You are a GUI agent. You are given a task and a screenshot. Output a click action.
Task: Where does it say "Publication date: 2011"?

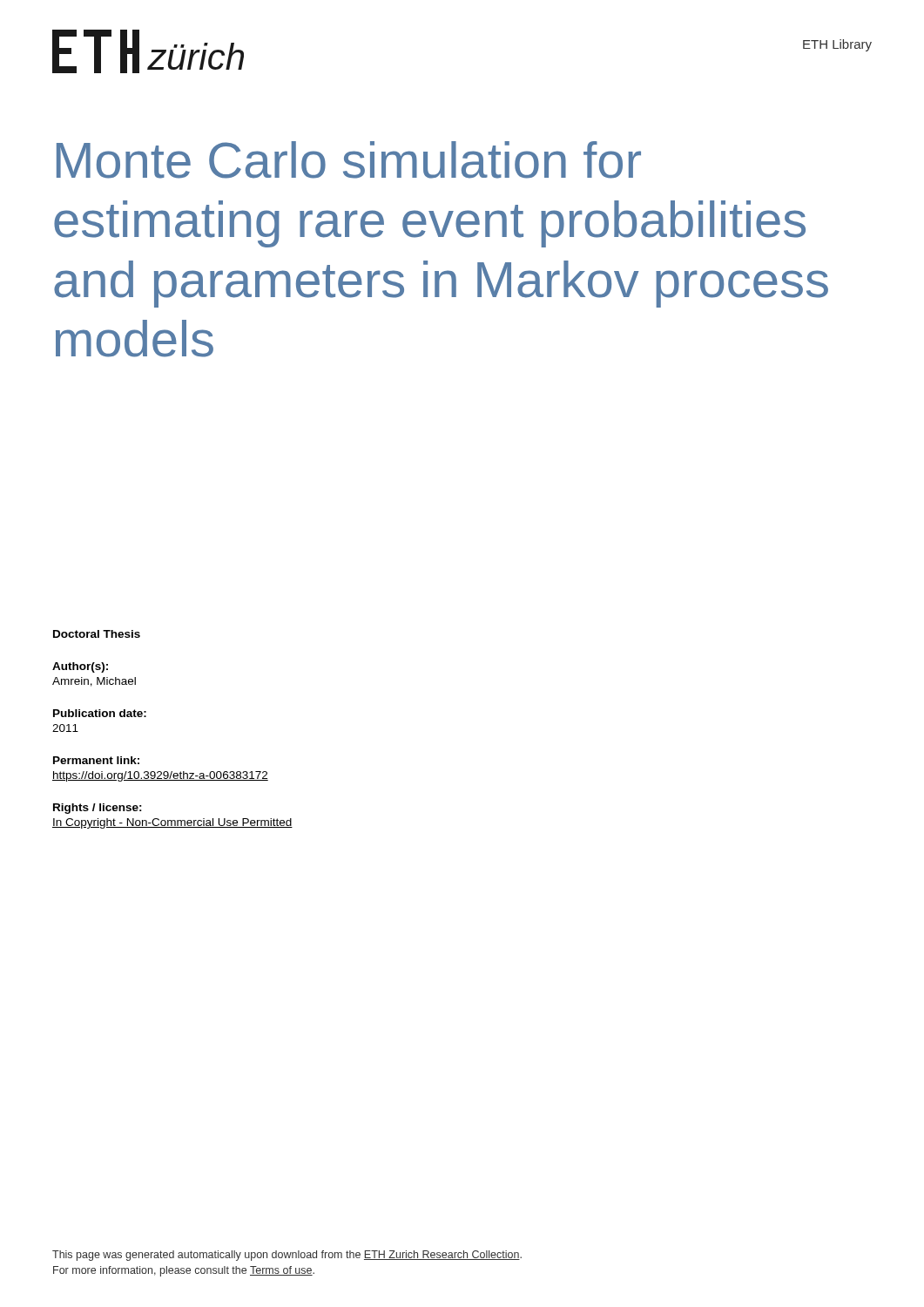[100, 713]
